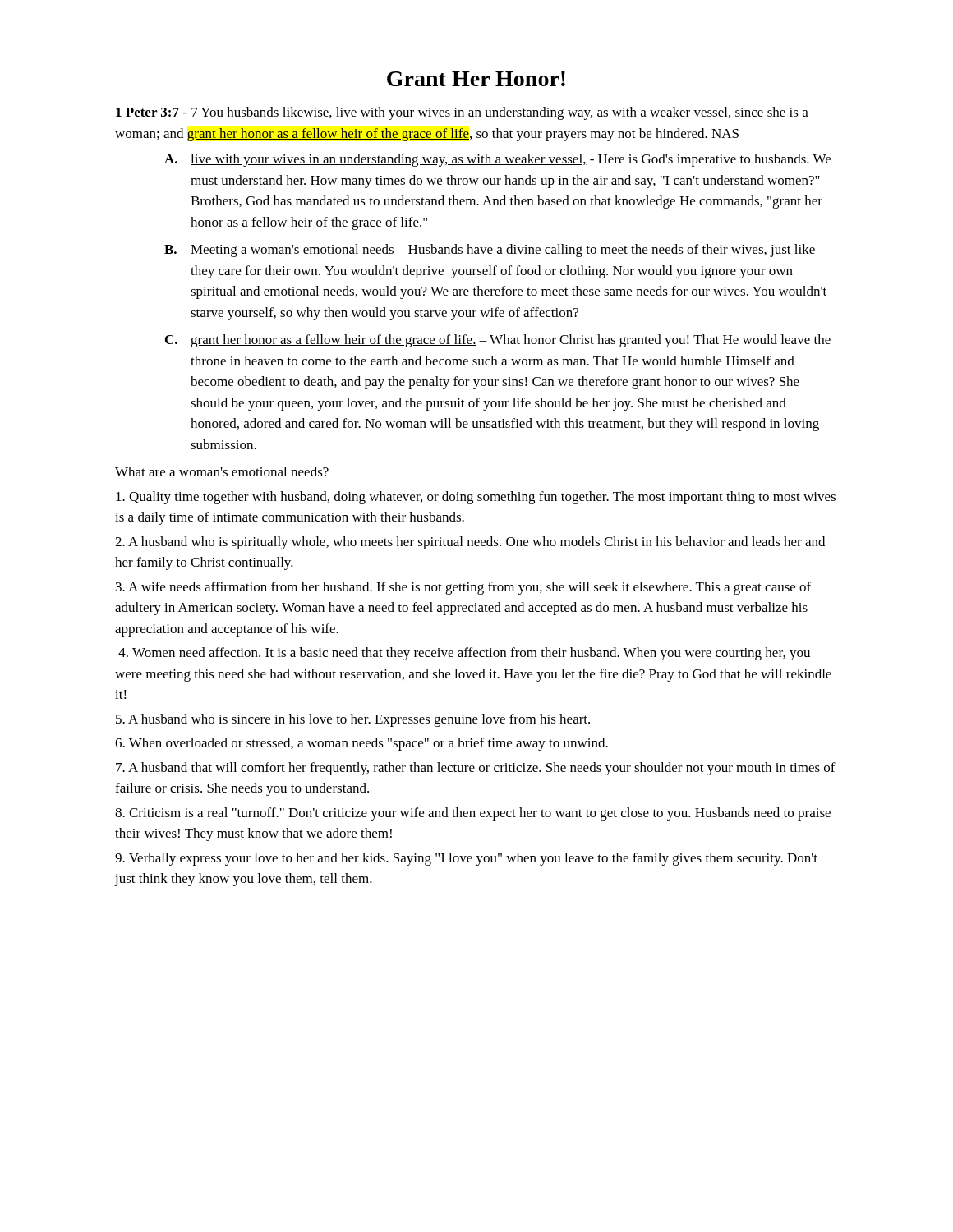Click on the text starting "What are a woman's emotional needs?"

[x=222, y=472]
